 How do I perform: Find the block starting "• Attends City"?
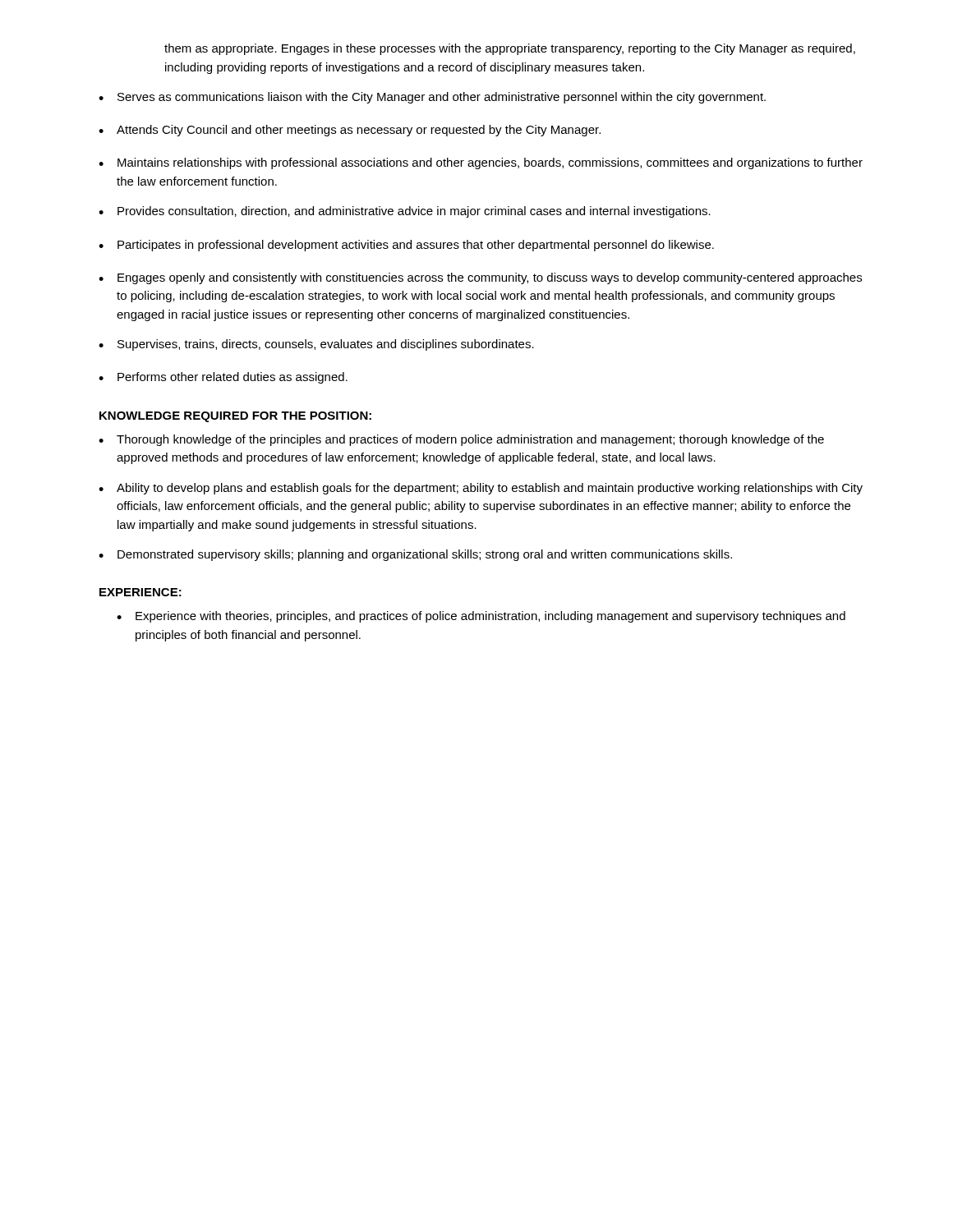pyautogui.click(x=485, y=132)
